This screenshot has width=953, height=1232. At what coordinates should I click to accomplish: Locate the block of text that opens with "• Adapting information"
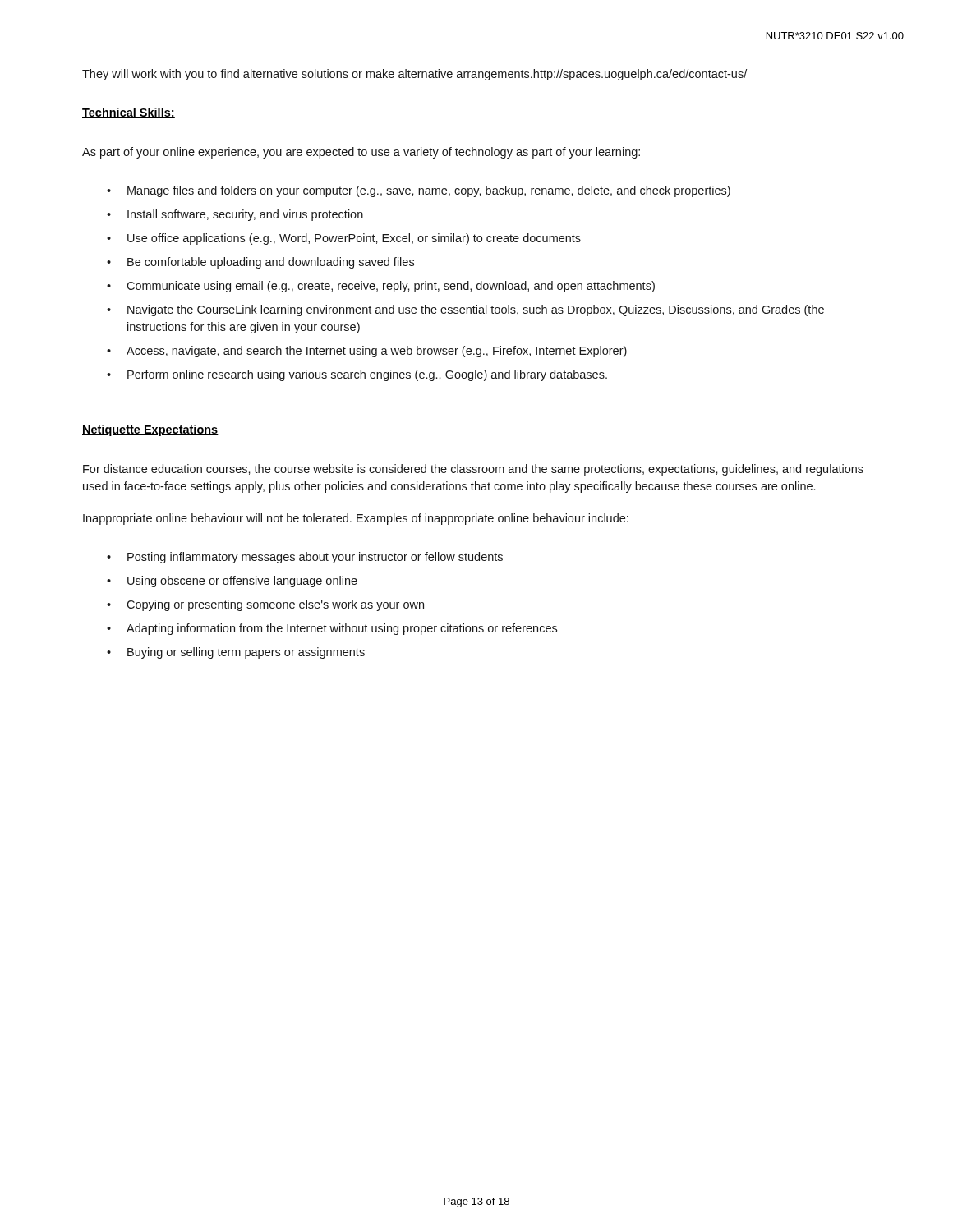(497, 629)
